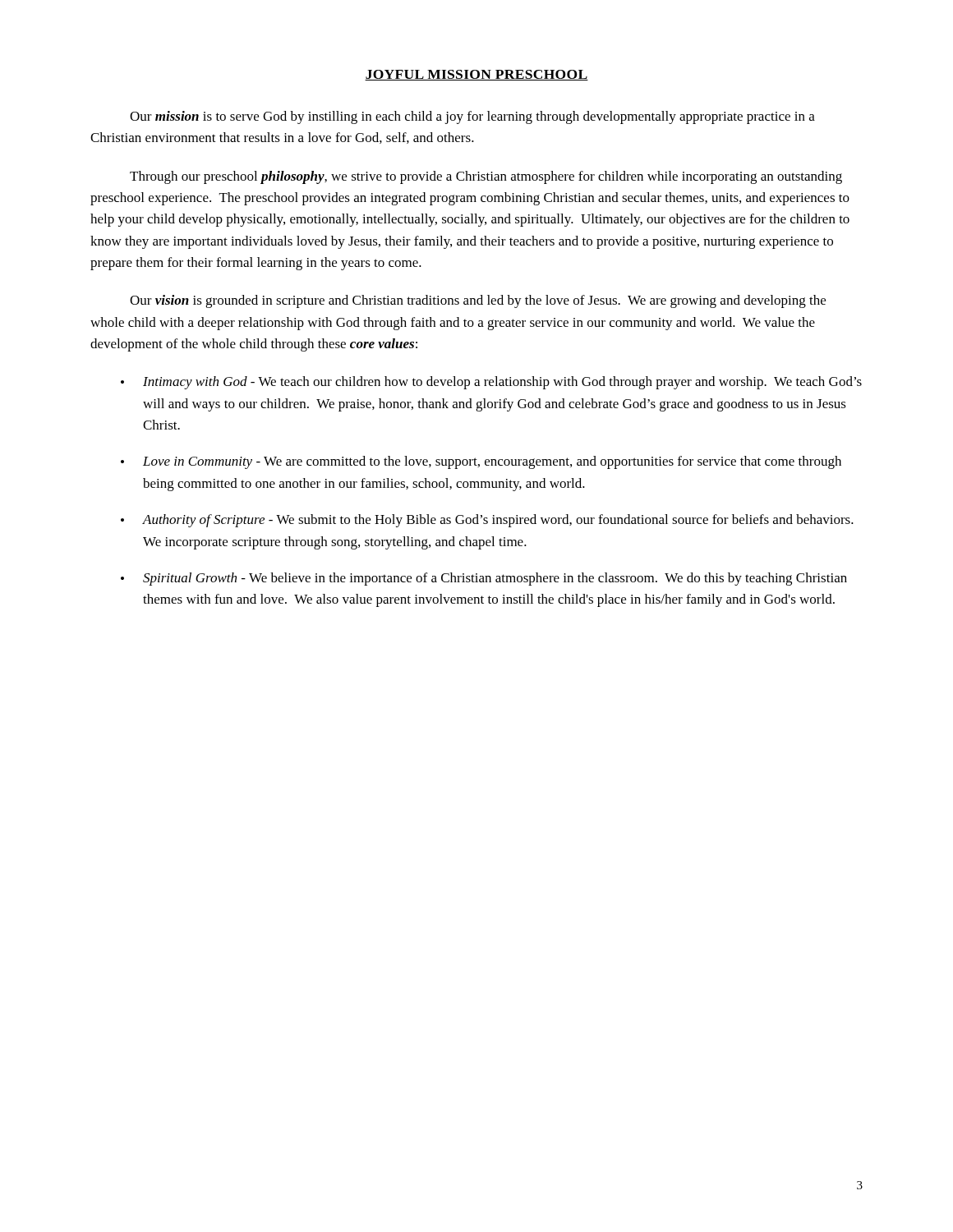
Task: Click on the passage starting "• Intimacy with God -"
Action: click(491, 404)
